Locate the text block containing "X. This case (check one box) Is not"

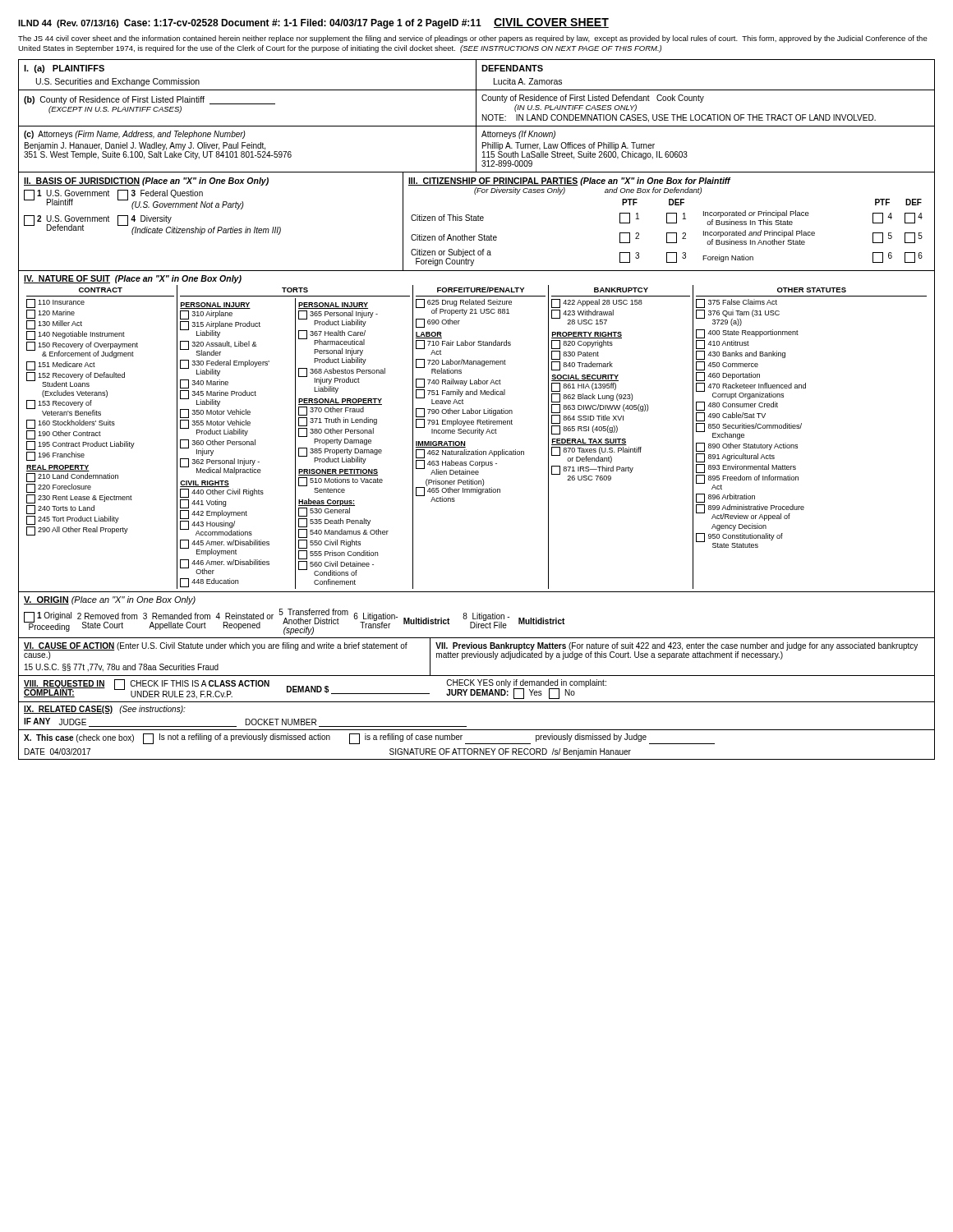(476, 745)
